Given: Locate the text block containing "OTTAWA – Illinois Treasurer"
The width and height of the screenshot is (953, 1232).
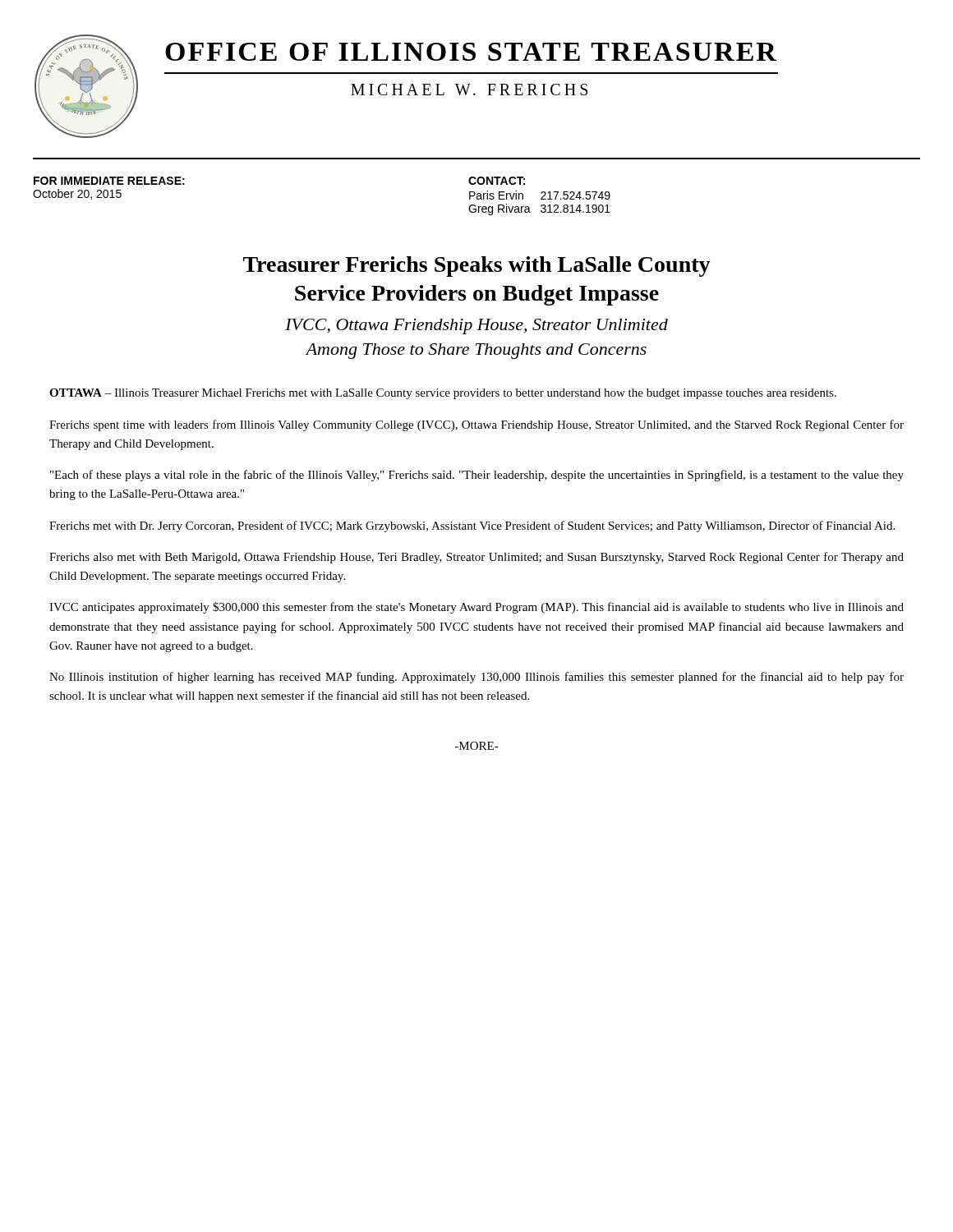Looking at the screenshot, I should (x=476, y=393).
